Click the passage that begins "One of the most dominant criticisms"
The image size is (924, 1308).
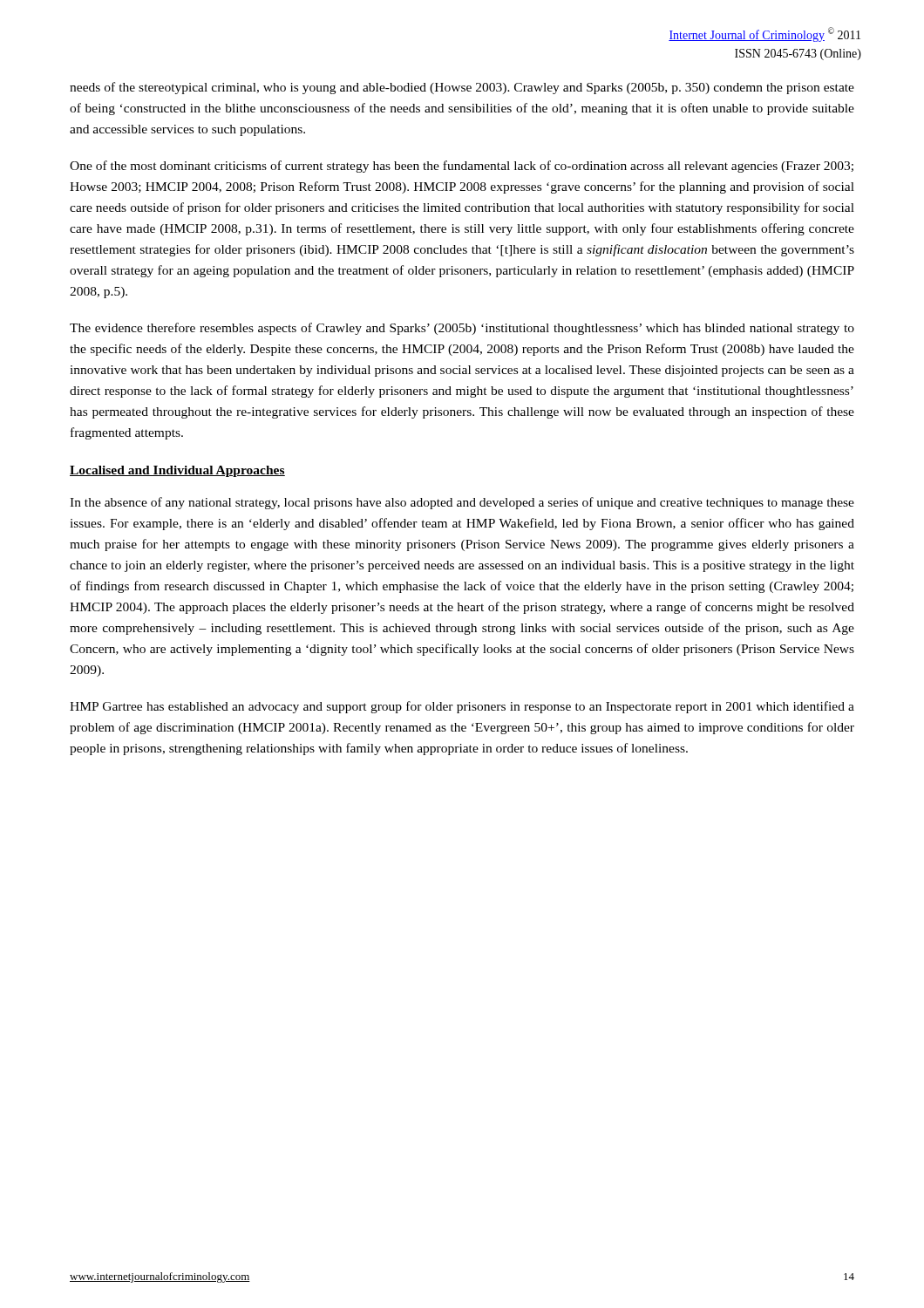click(462, 229)
